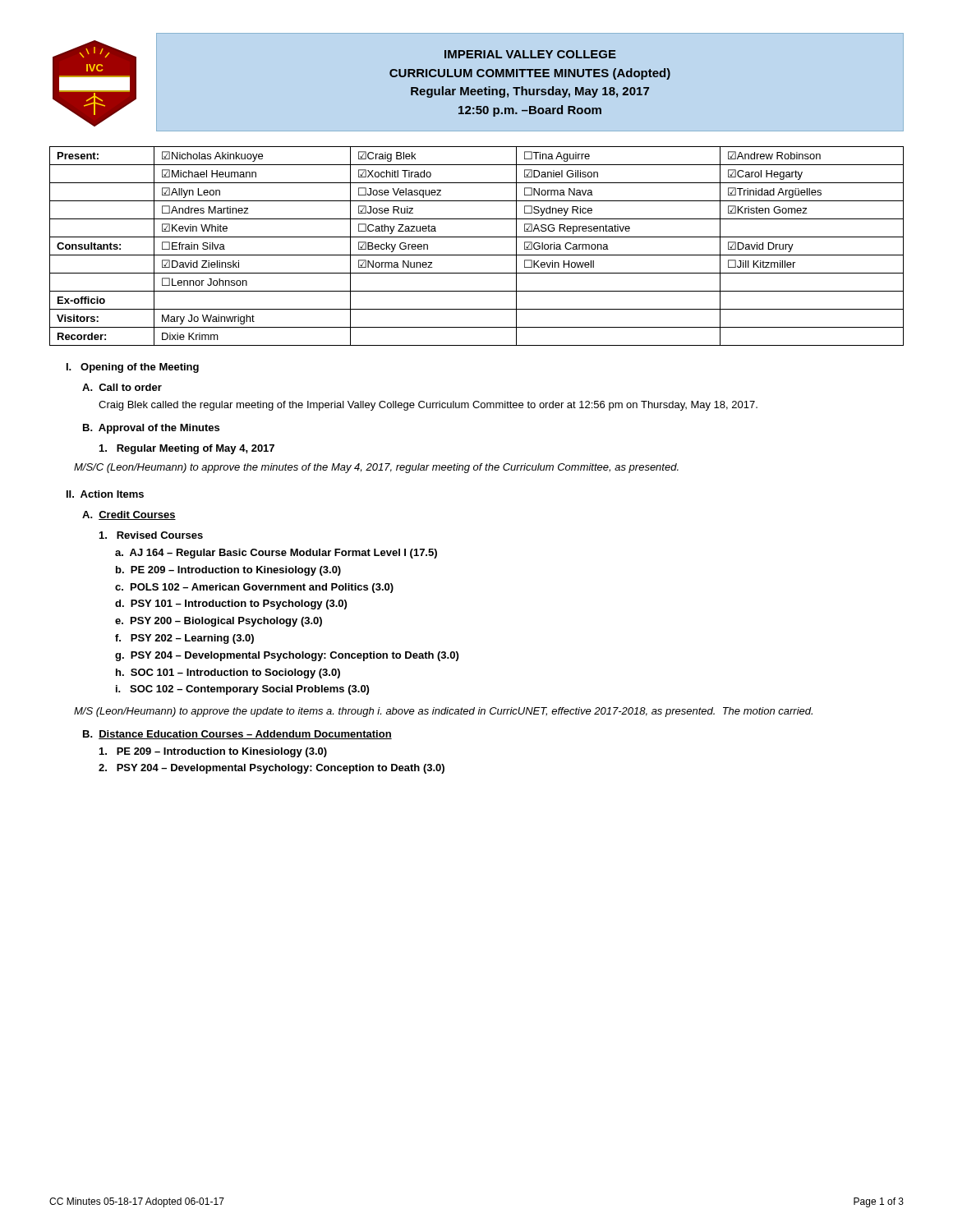
Task: Where is the passage that starts "2. PSY 204 – Developmental Psychology:"?
Action: pyautogui.click(x=272, y=768)
